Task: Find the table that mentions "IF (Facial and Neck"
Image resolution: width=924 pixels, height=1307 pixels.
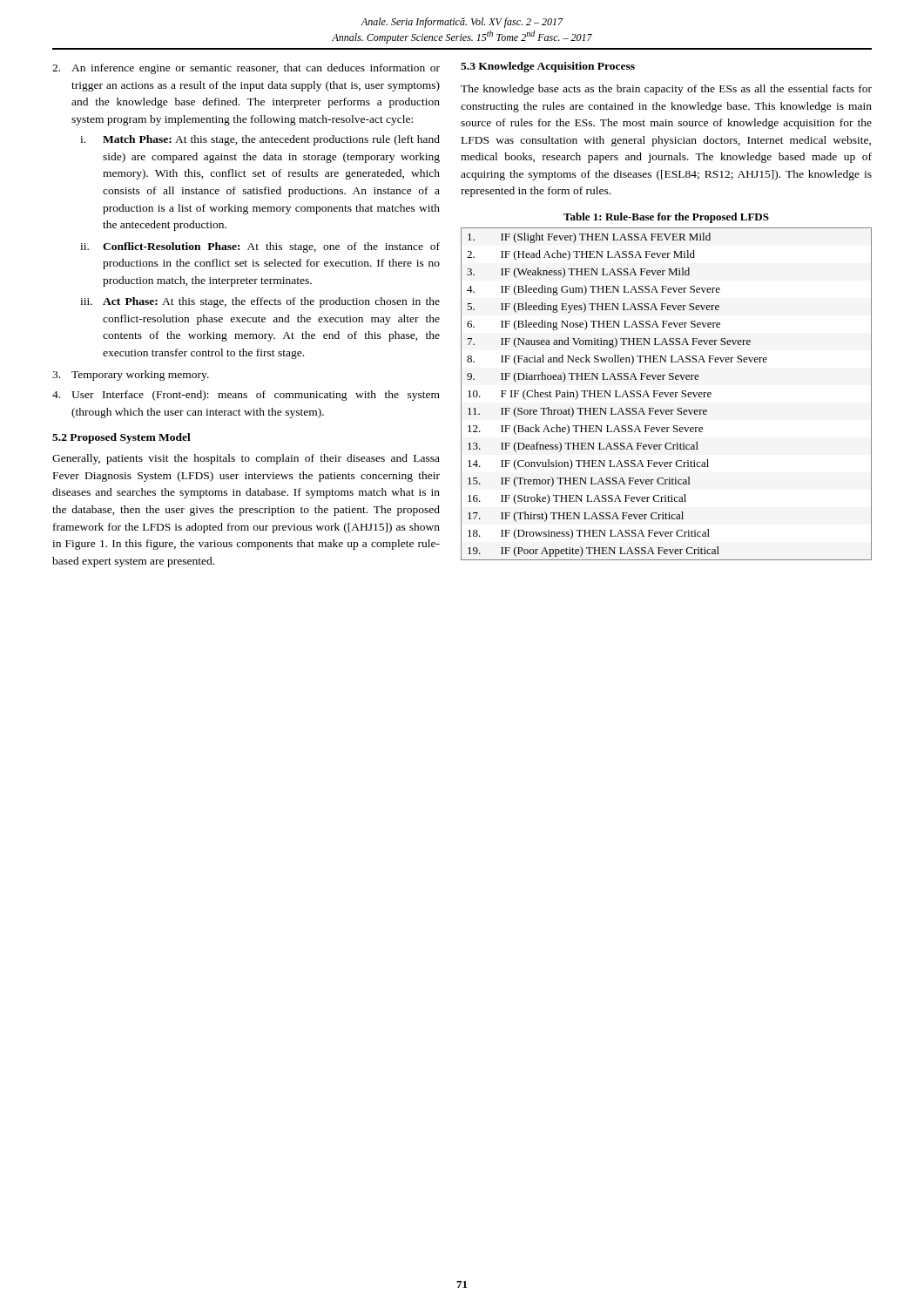Action: [666, 394]
